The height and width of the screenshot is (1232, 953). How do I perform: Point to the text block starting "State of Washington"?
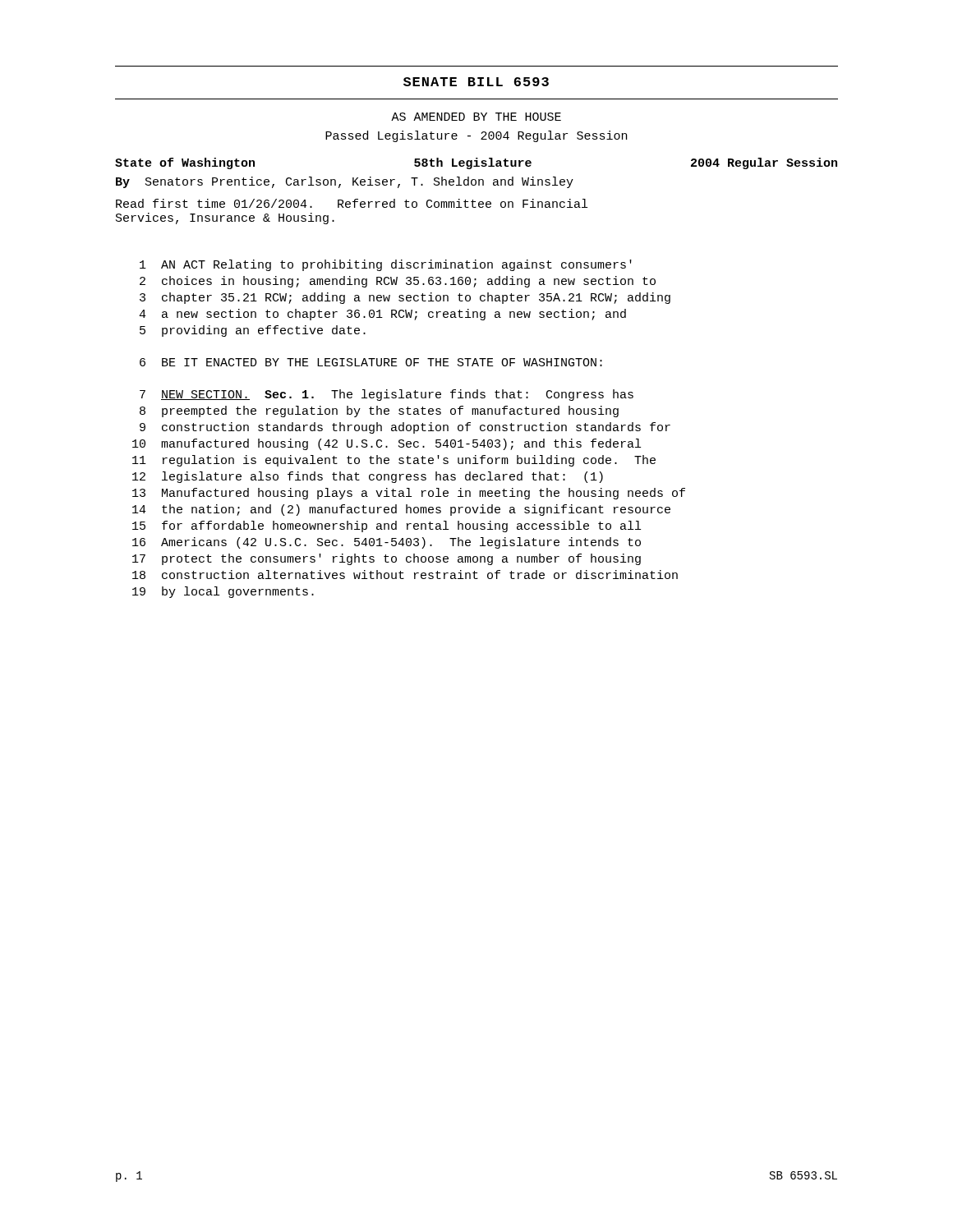476,164
